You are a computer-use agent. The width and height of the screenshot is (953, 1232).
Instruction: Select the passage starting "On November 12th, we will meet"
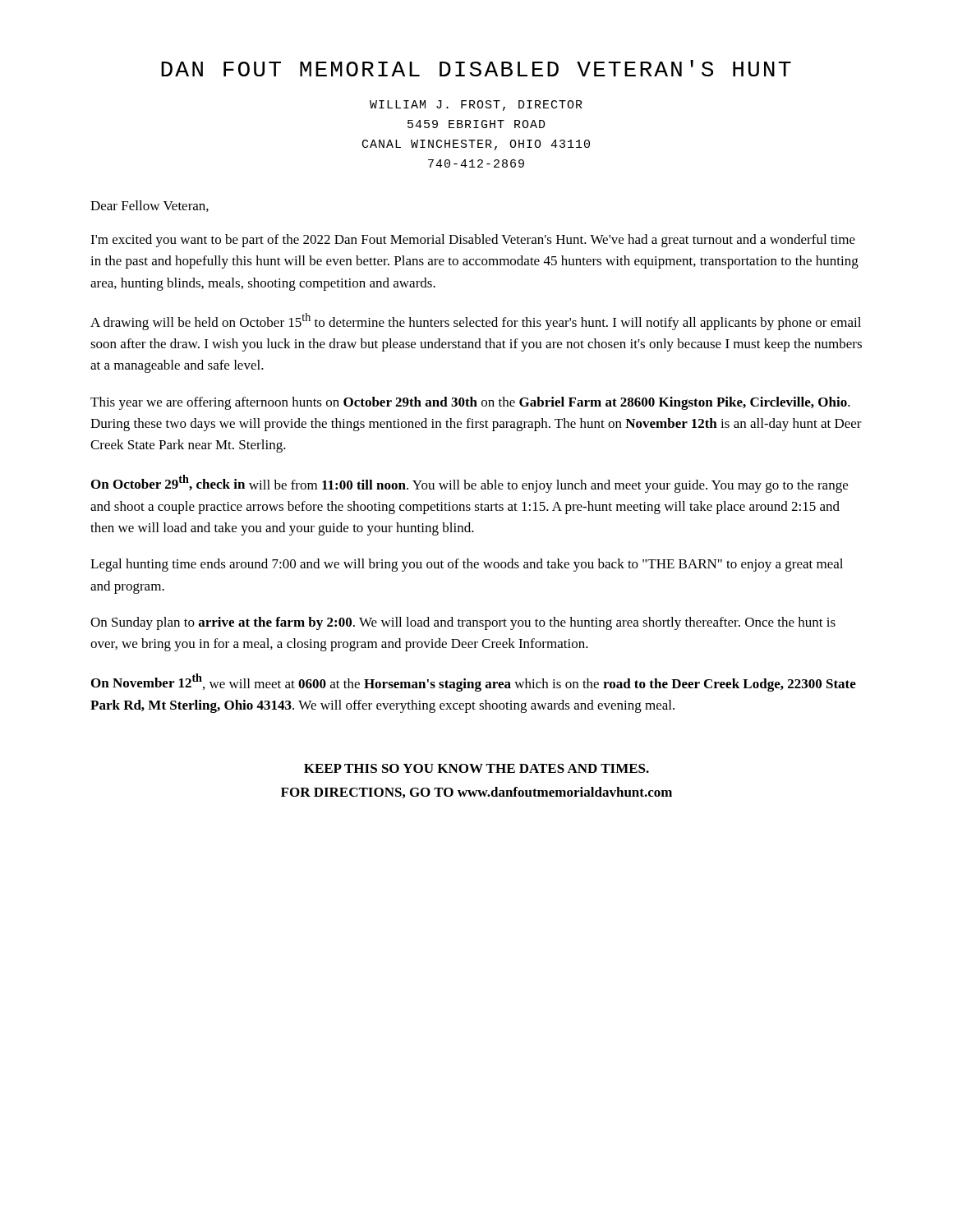point(473,692)
